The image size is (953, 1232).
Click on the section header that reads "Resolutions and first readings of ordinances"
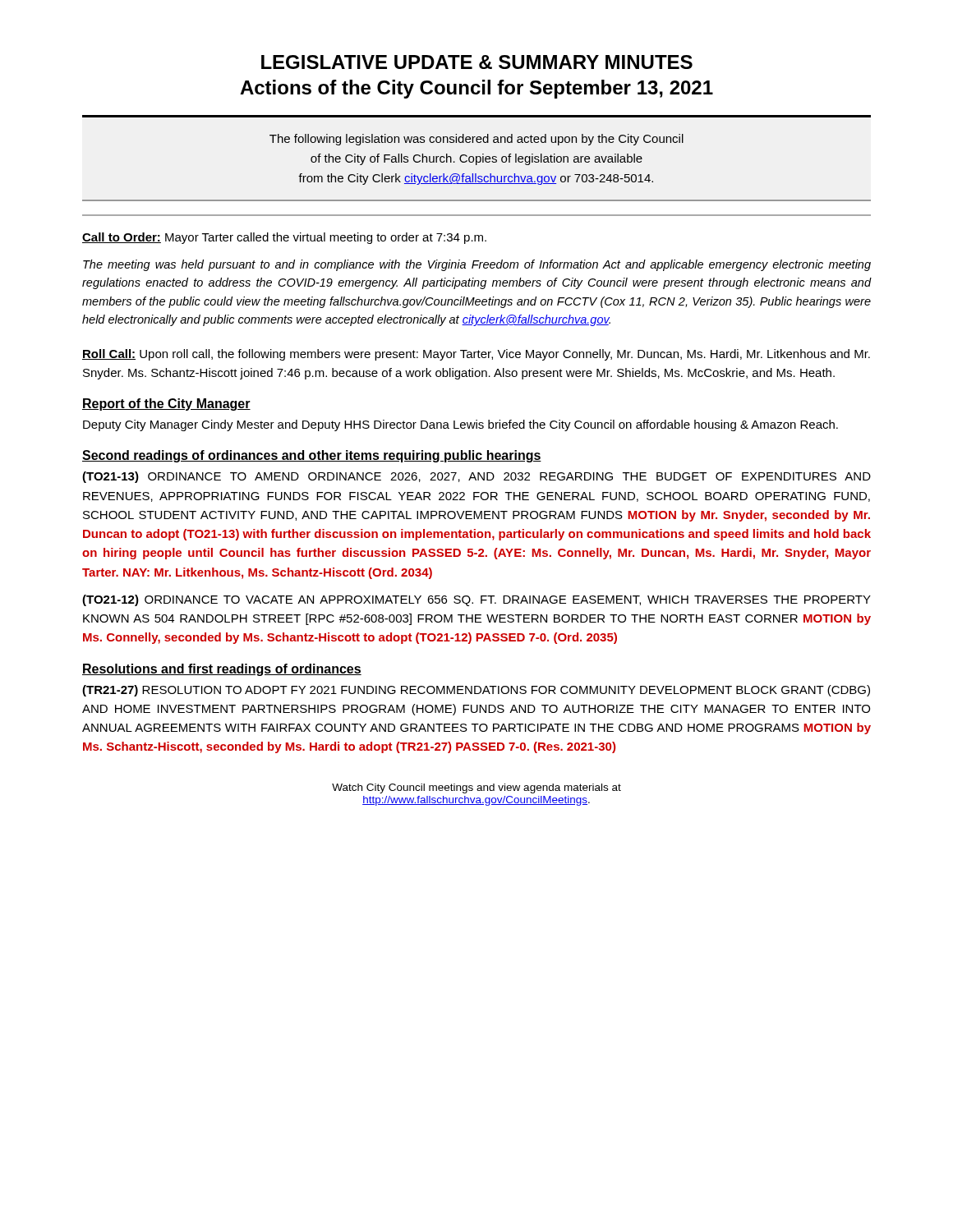(x=222, y=669)
